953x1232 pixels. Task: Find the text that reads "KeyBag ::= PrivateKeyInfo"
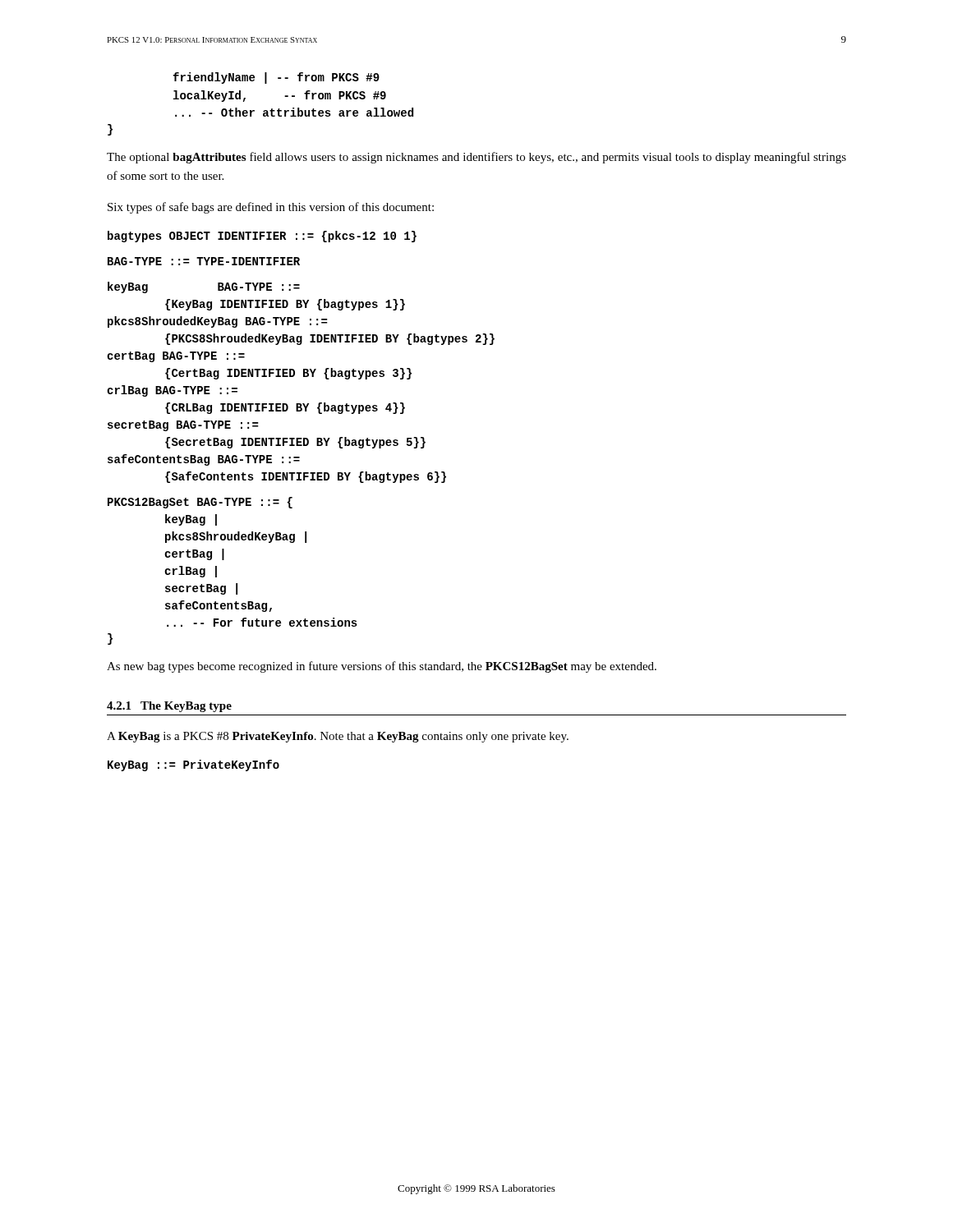[193, 765]
